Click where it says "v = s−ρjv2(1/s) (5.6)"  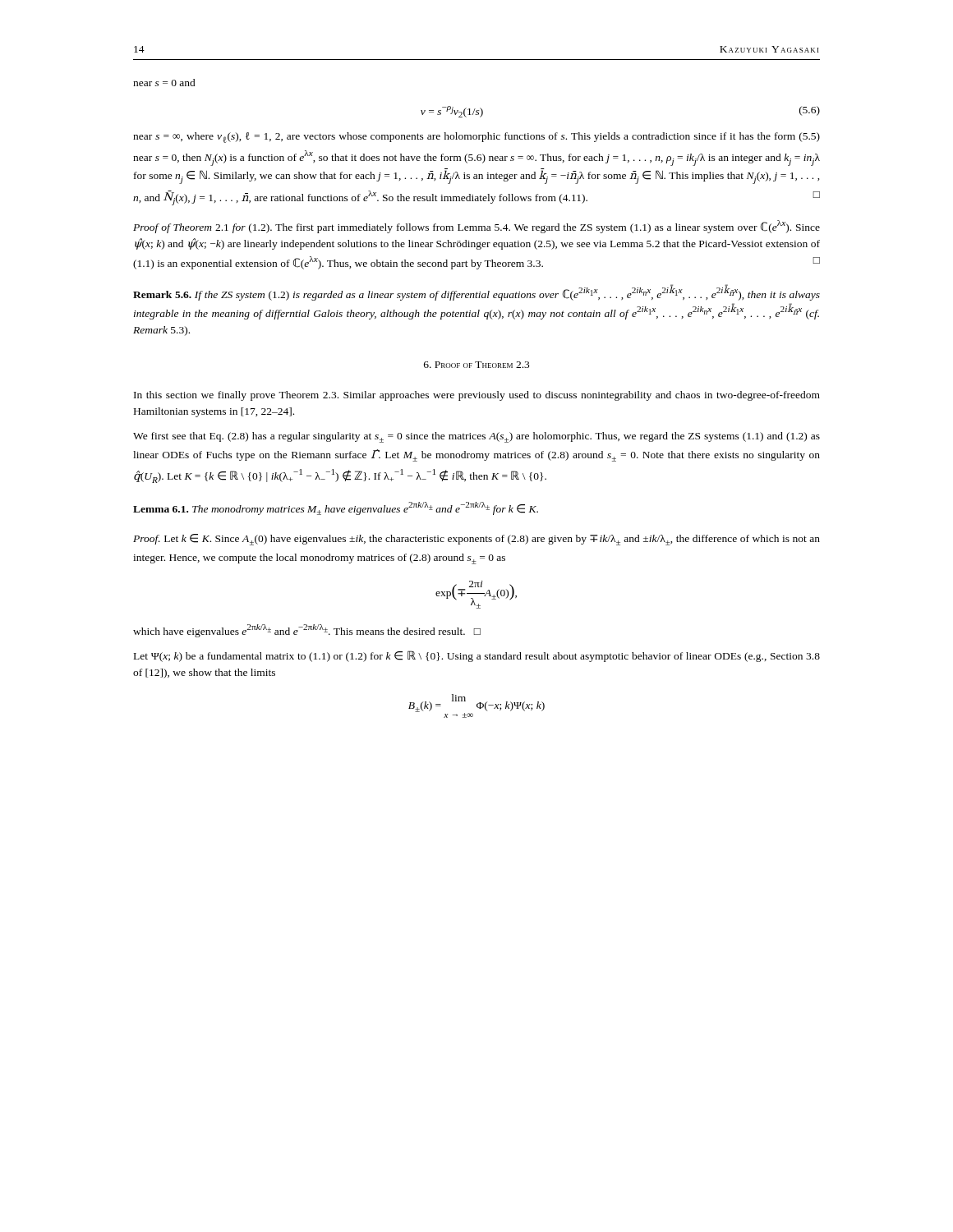pyautogui.click(x=476, y=111)
